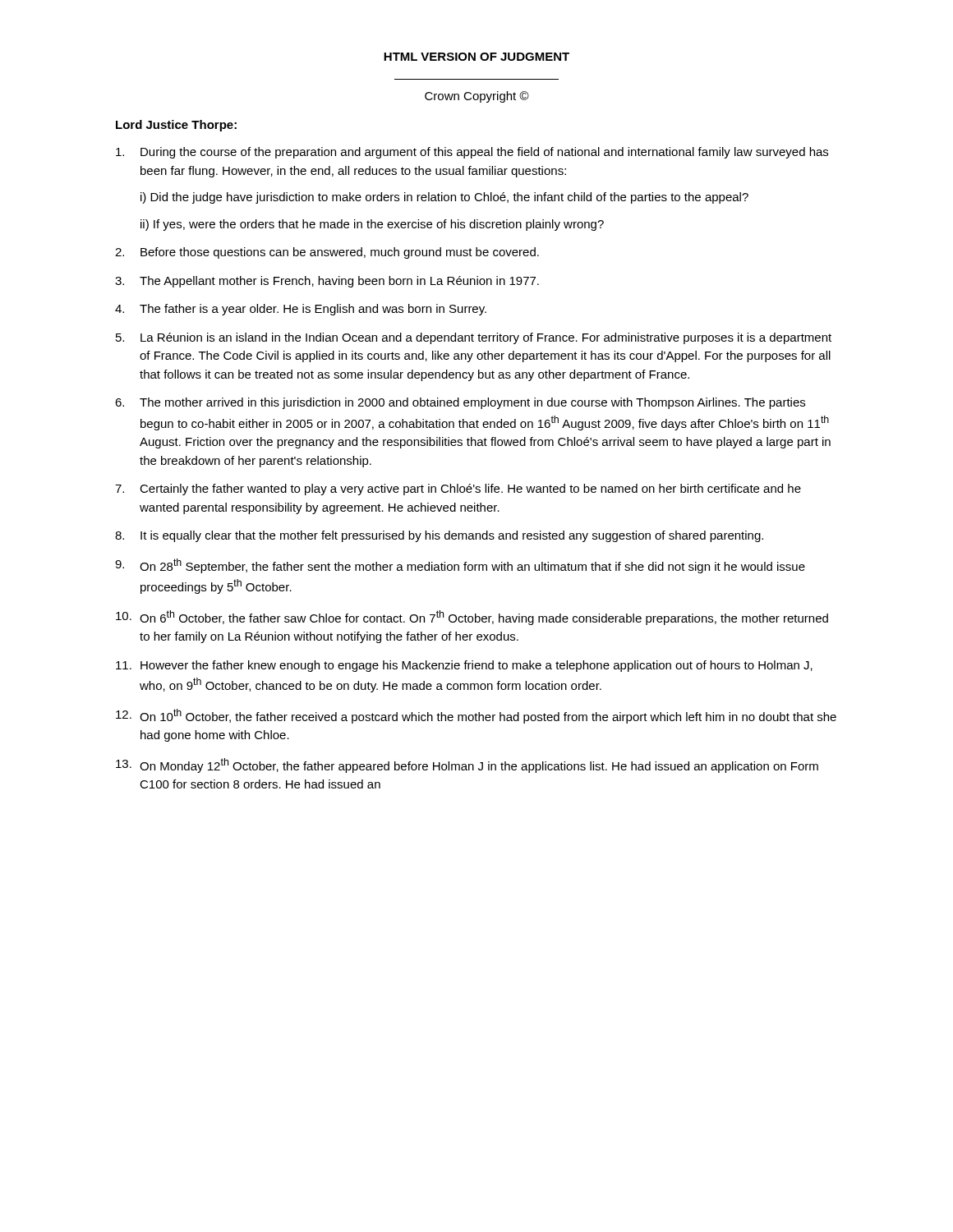Click on the region starting "During the course of"
The width and height of the screenshot is (953, 1232).
point(476,188)
